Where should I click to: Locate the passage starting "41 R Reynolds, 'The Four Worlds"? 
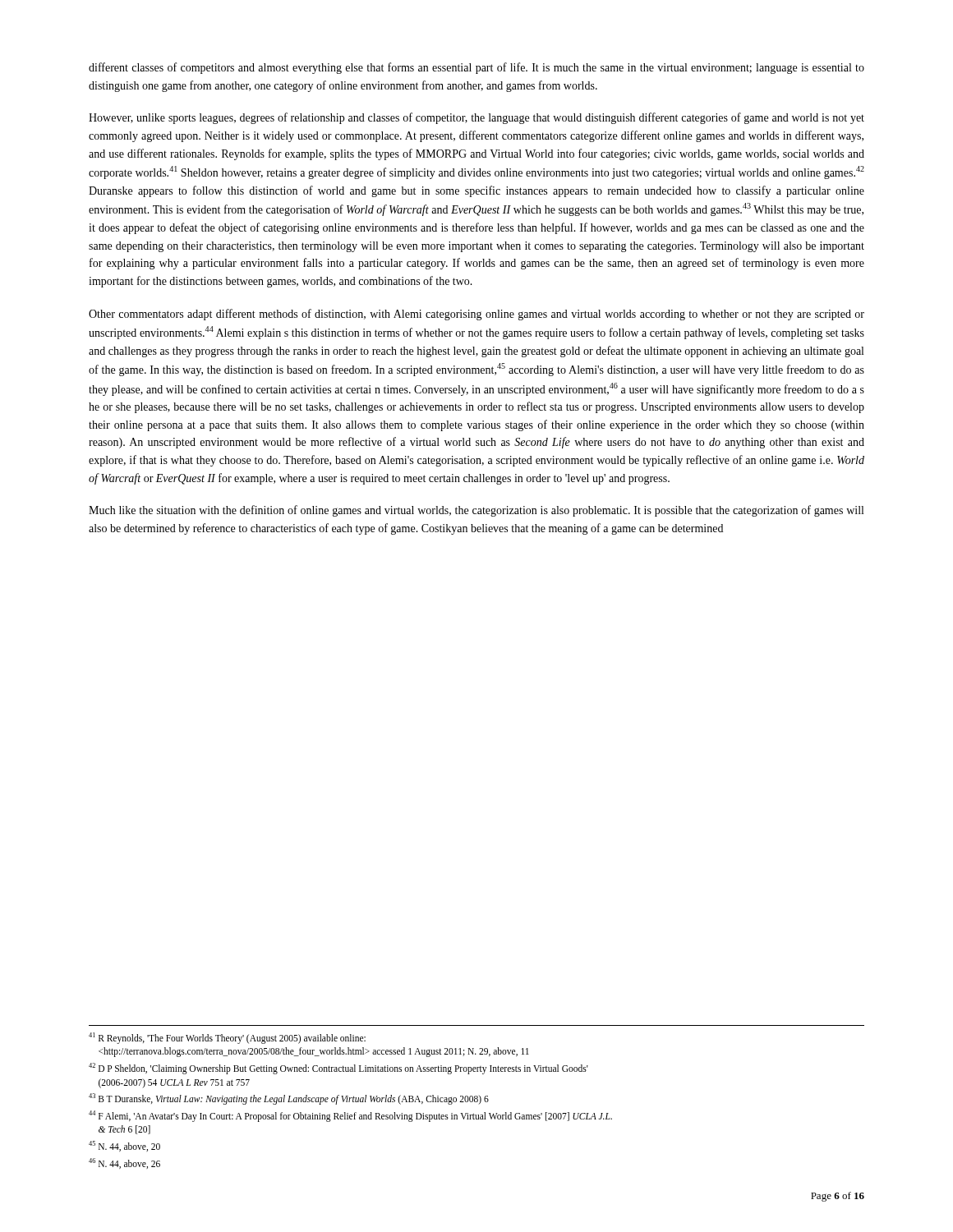tap(309, 1044)
